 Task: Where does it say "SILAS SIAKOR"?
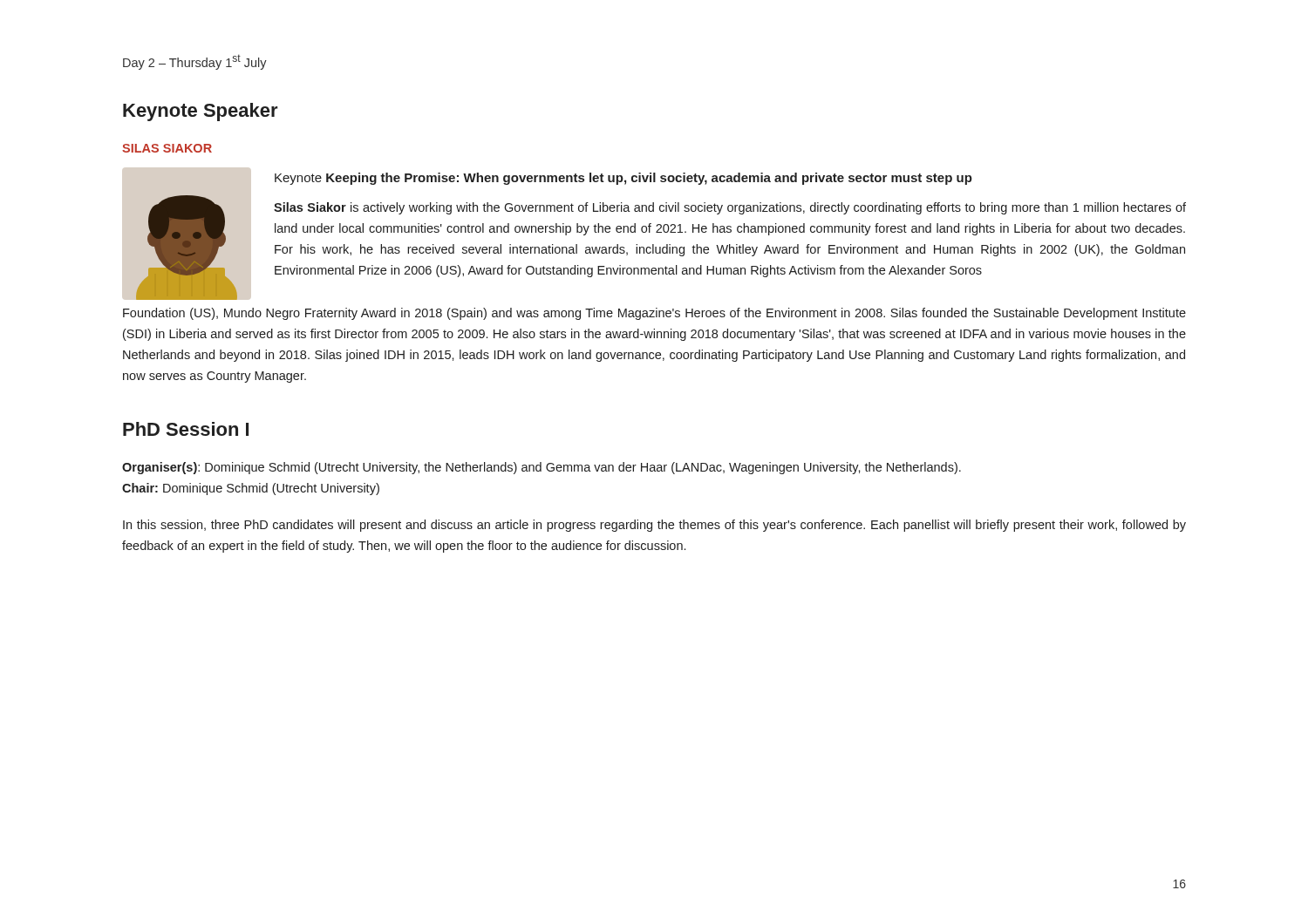point(167,148)
